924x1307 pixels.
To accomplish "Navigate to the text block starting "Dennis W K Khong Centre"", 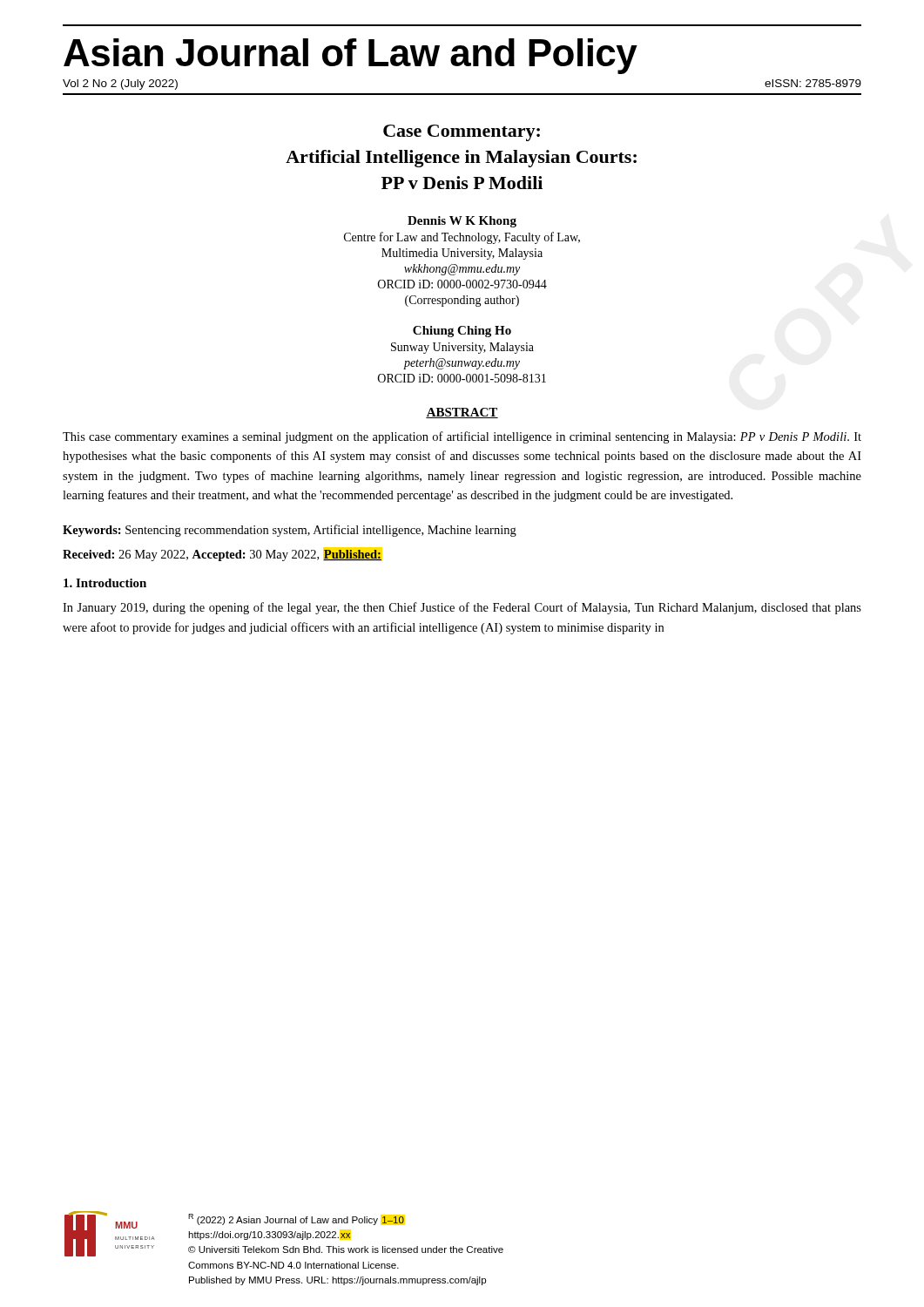I will tap(462, 260).
